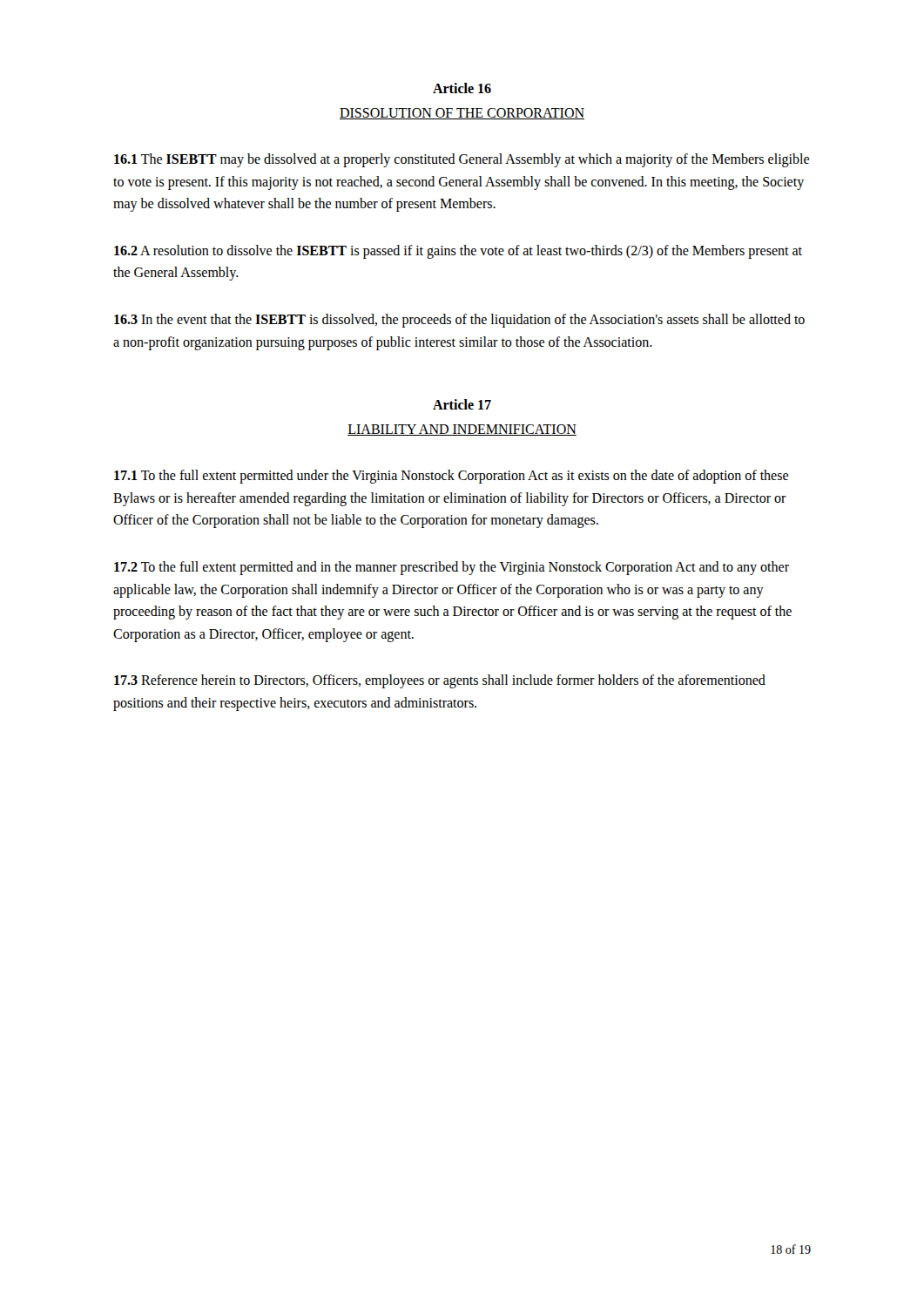The image size is (924, 1307).
Task: Where does it say "LIABILITY AND INDEMNIFICATION"?
Action: [462, 429]
